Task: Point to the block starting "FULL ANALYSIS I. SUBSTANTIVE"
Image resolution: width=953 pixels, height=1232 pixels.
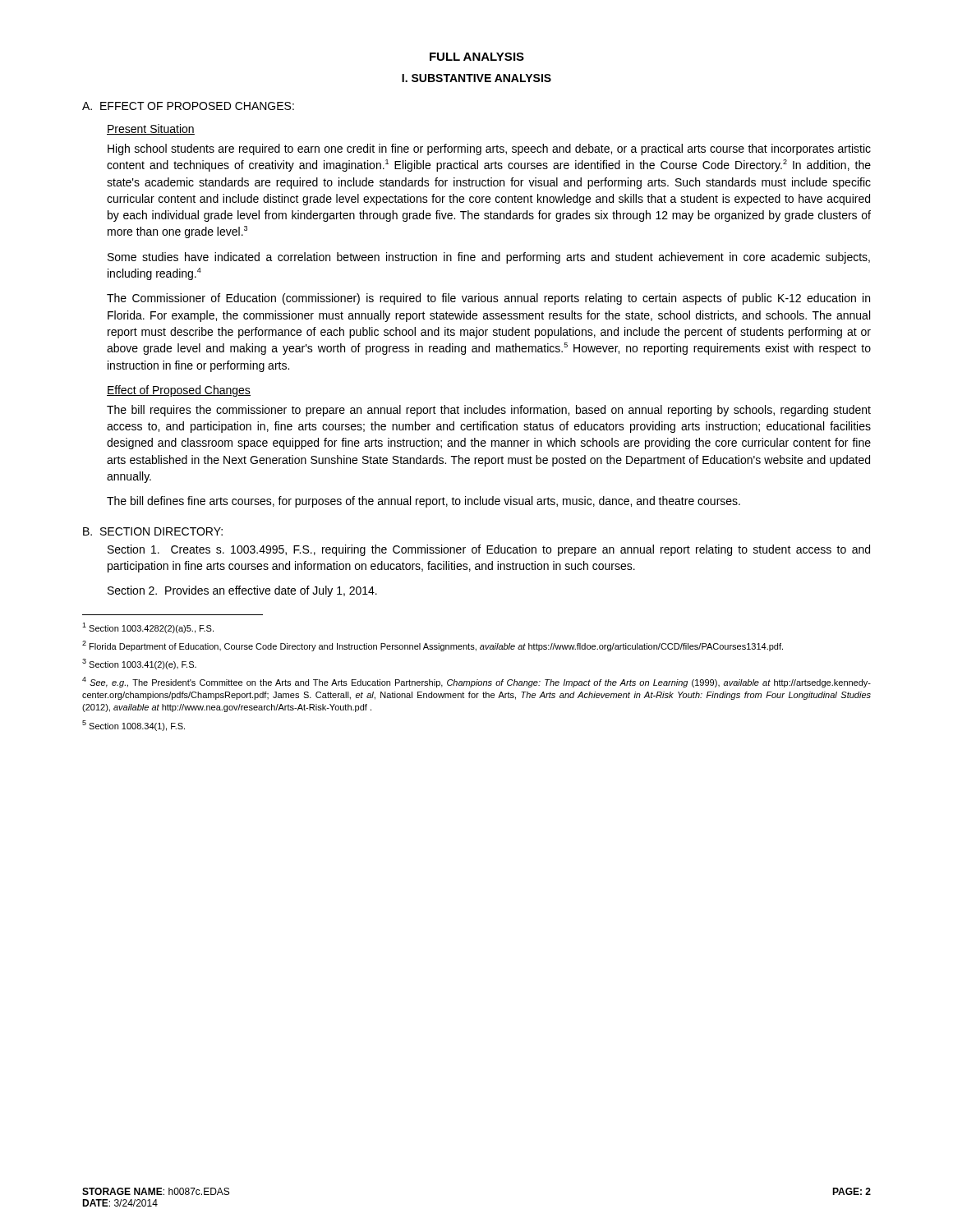Action: click(476, 67)
